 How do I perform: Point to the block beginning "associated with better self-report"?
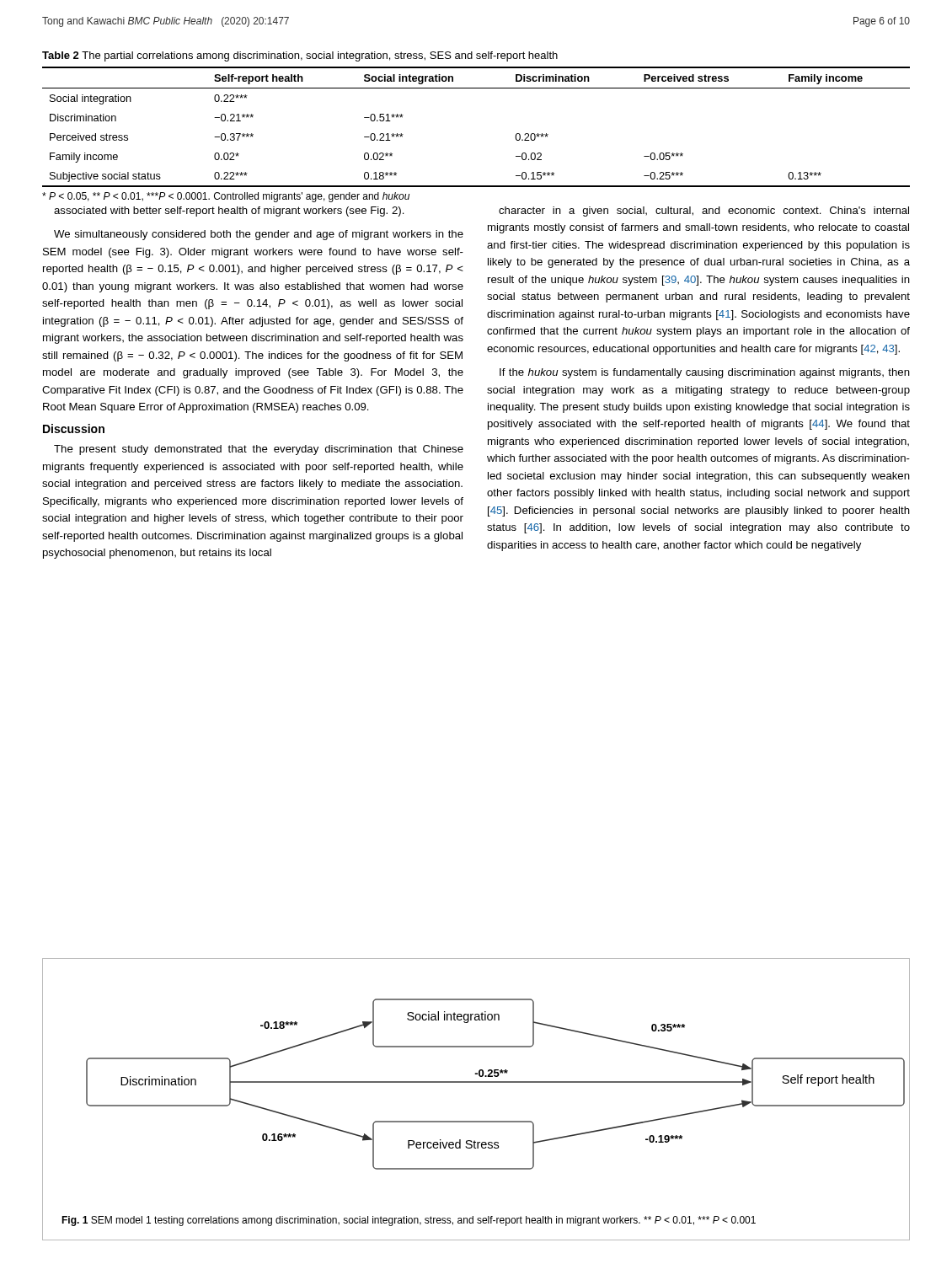tap(253, 309)
